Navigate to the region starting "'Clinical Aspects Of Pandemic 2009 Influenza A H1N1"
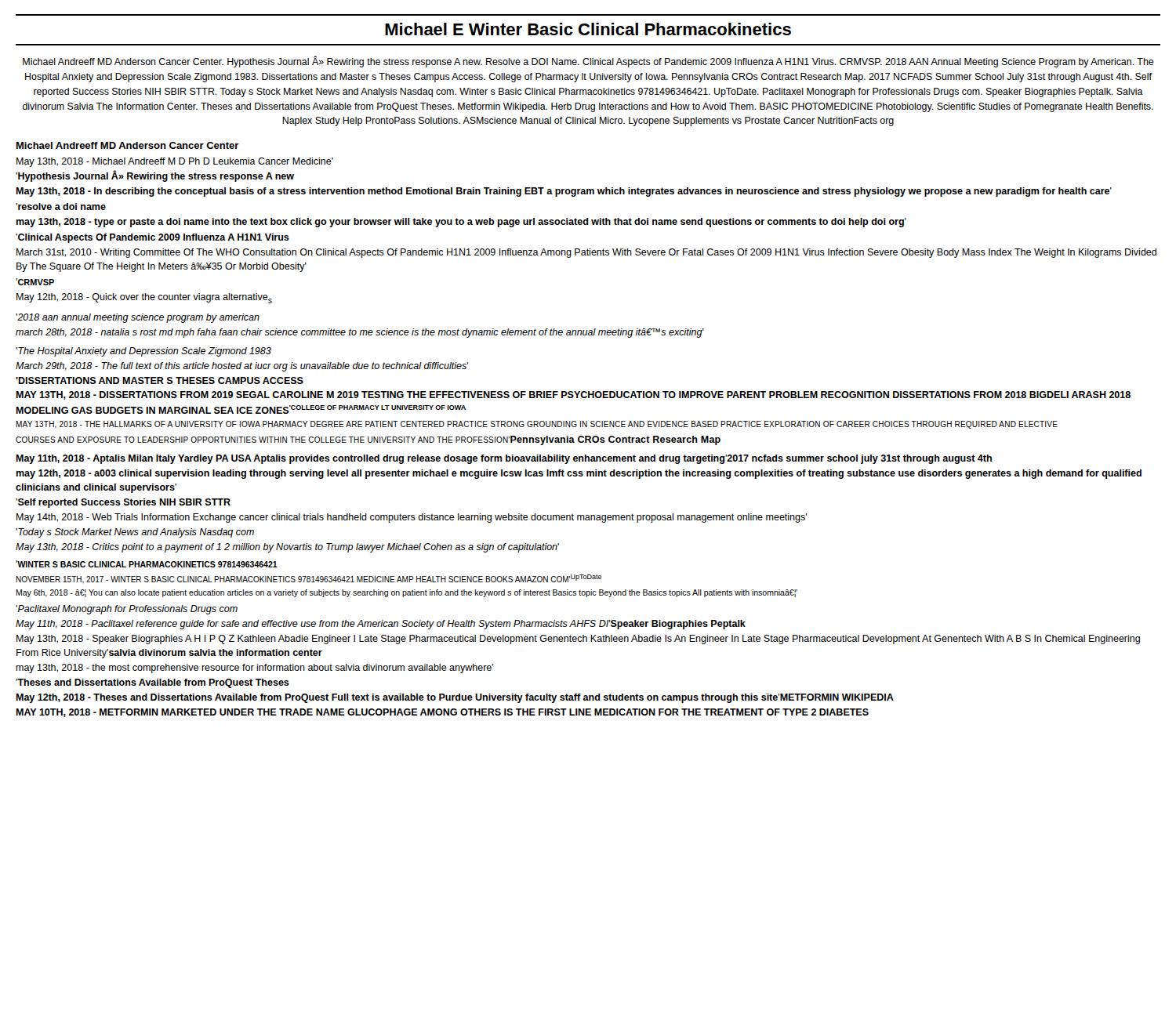The image size is (1176, 1029). point(152,237)
